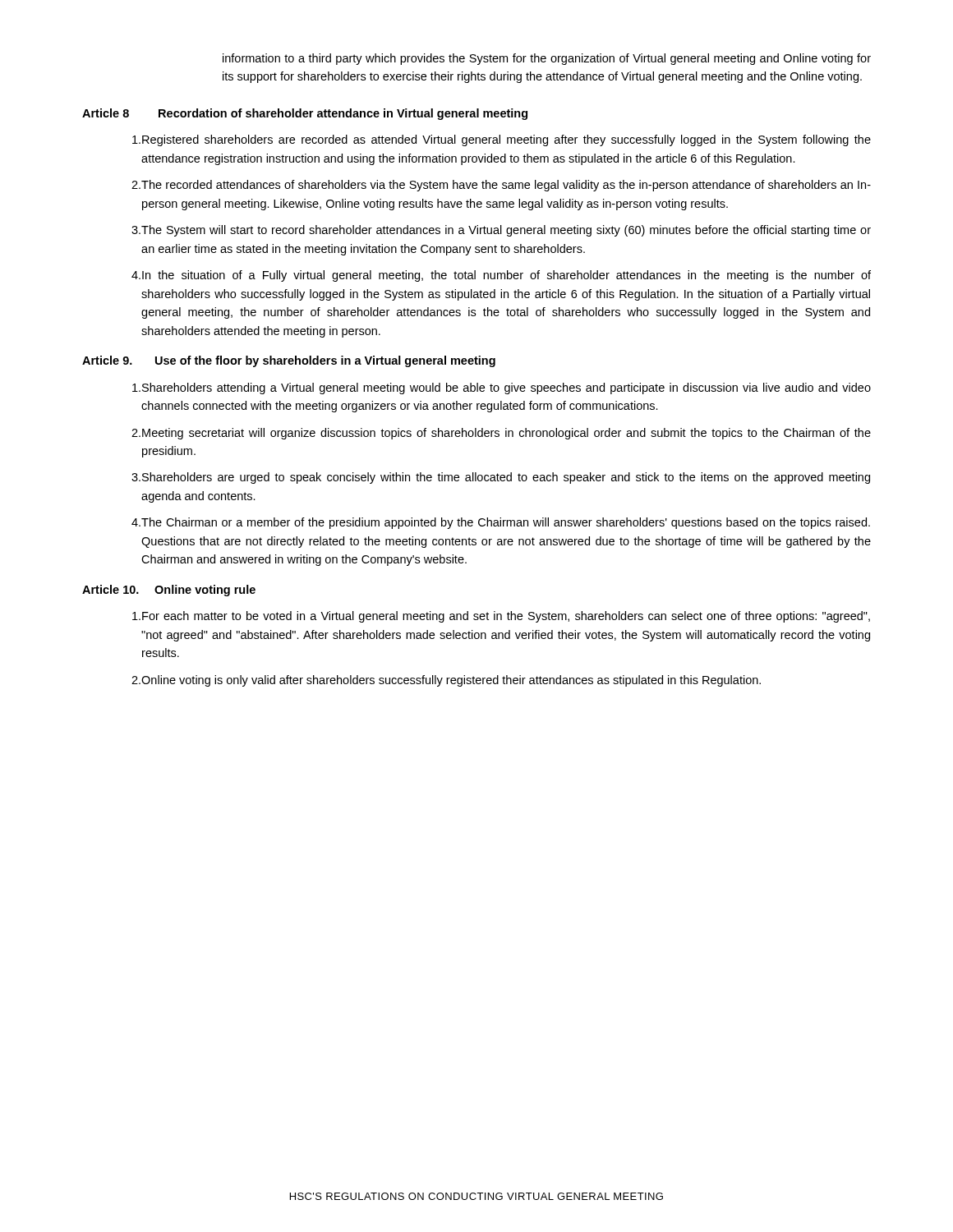Viewport: 953px width, 1232px height.
Task: Find the text block starting "Article 8 Recordation of shareholder"
Action: pos(305,113)
